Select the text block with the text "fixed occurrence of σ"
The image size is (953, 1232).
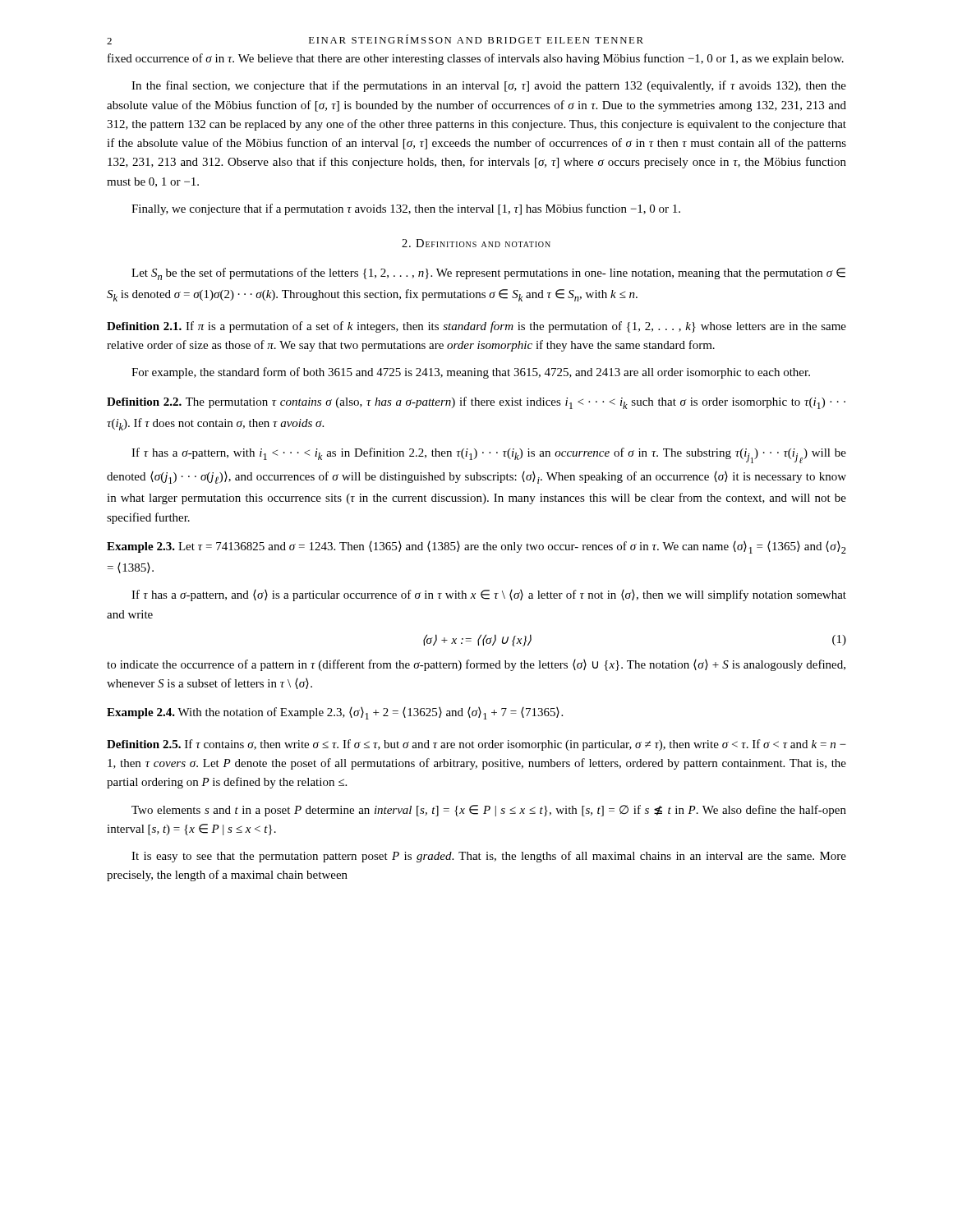(475, 58)
